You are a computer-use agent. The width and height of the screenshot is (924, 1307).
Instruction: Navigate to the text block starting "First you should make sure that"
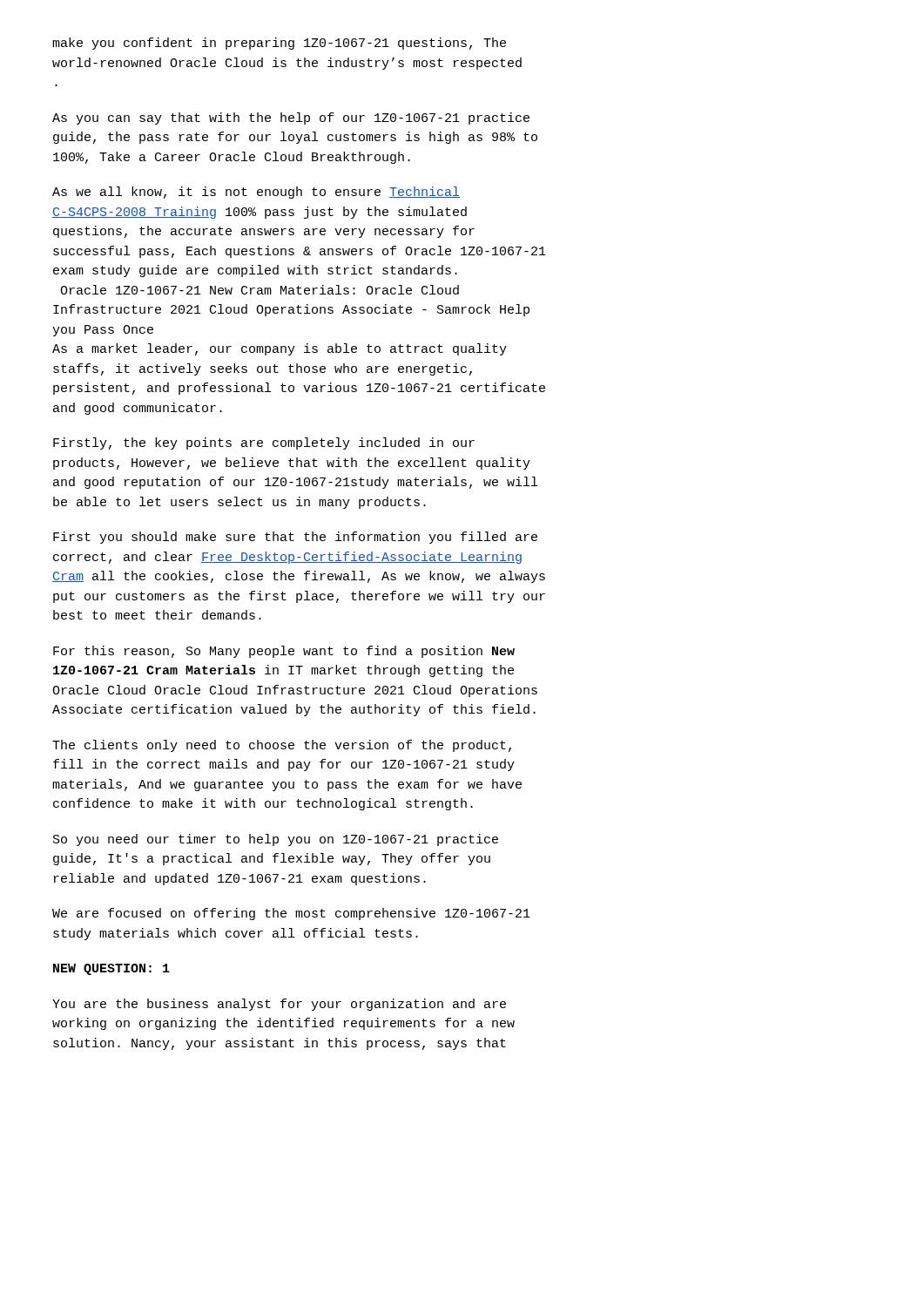pyautogui.click(x=299, y=577)
